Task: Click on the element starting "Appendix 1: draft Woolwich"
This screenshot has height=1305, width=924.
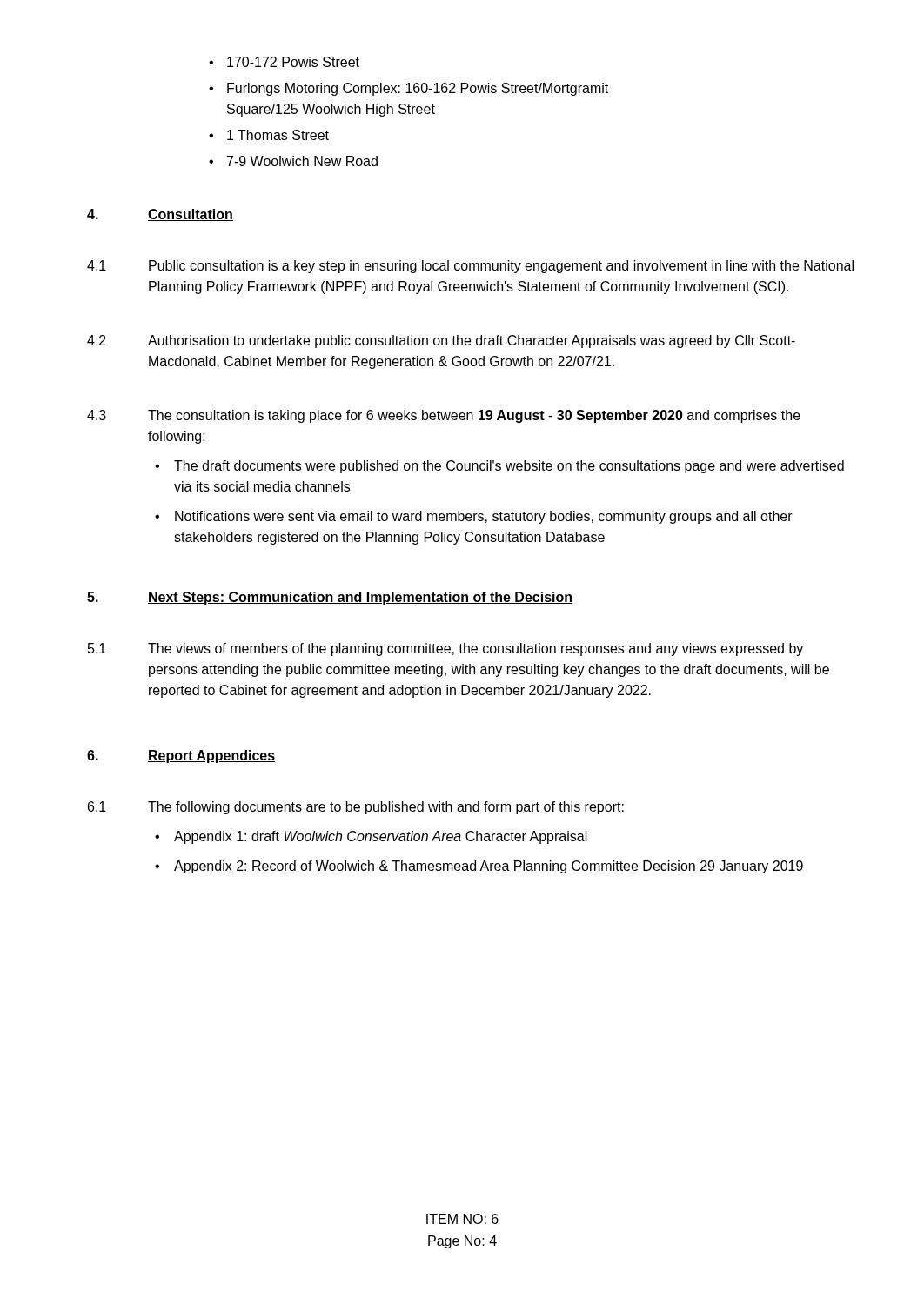Action: 381,837
